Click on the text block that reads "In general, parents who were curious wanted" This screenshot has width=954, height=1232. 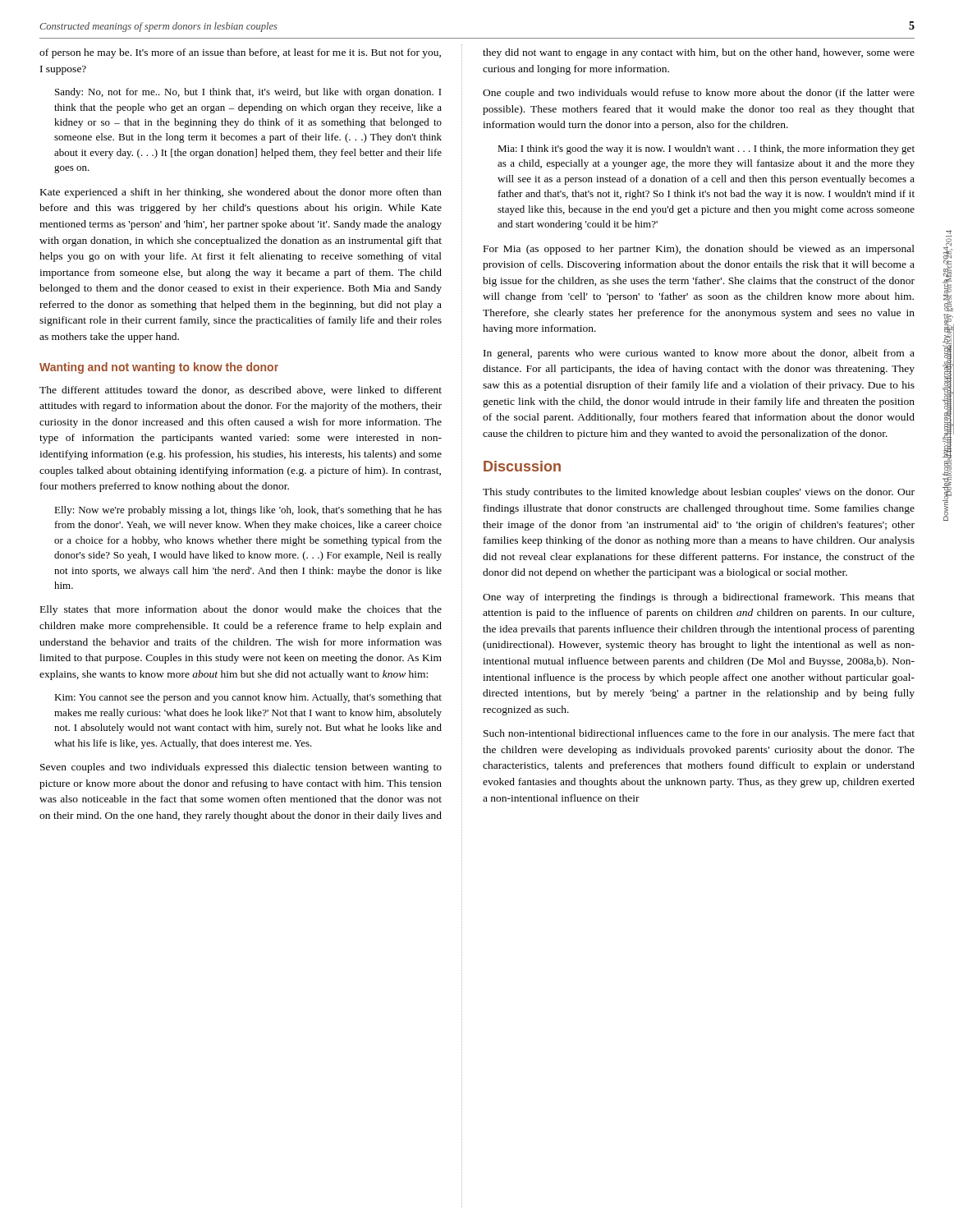point(699,393)
